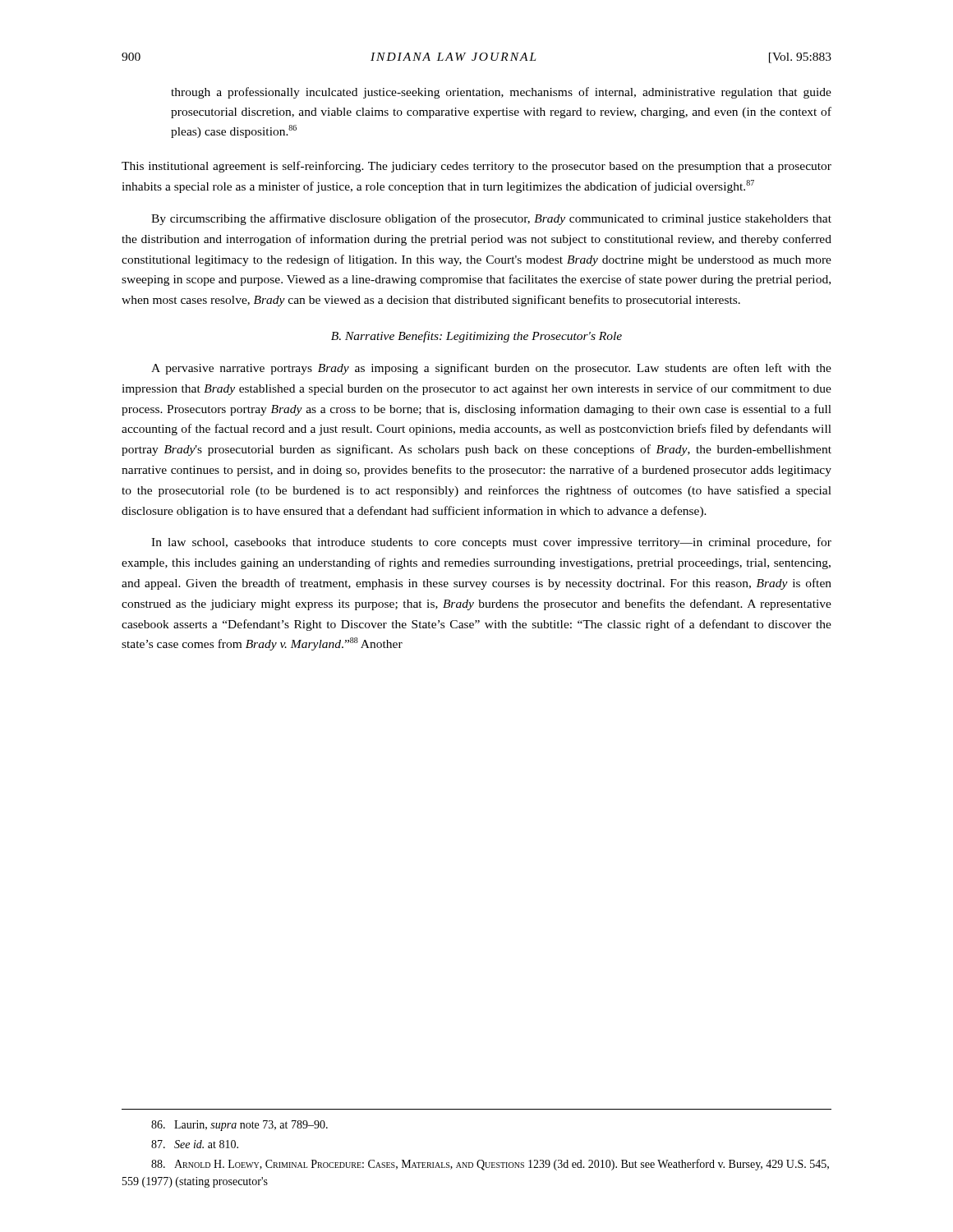Point to the text block starting "through a professionally inculcated justice-seeking"
Image resolution: width=953 pixels, height=1232 pixels.
coord(501,111)
